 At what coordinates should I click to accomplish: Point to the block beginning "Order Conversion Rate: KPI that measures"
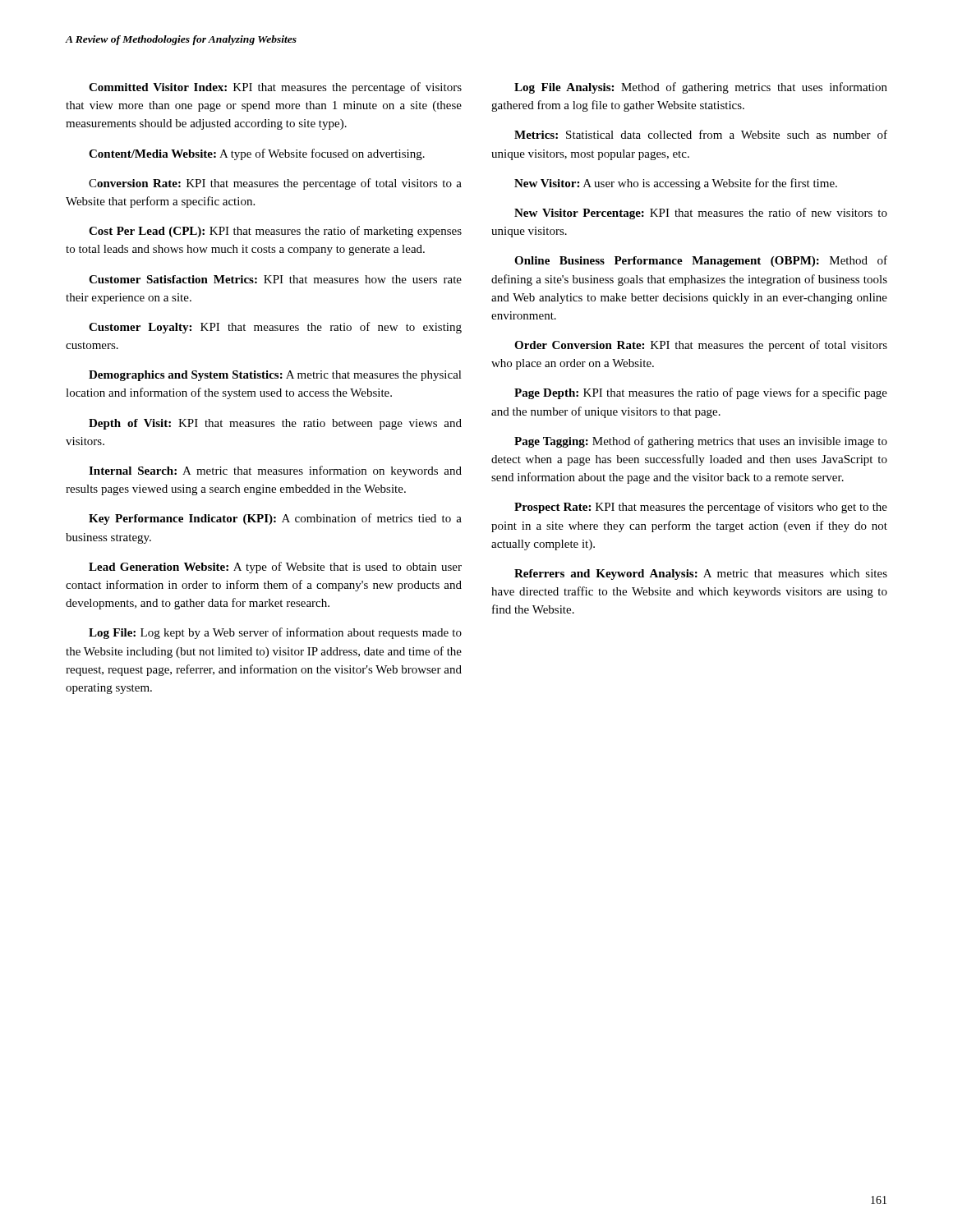[x=689, y=354]
